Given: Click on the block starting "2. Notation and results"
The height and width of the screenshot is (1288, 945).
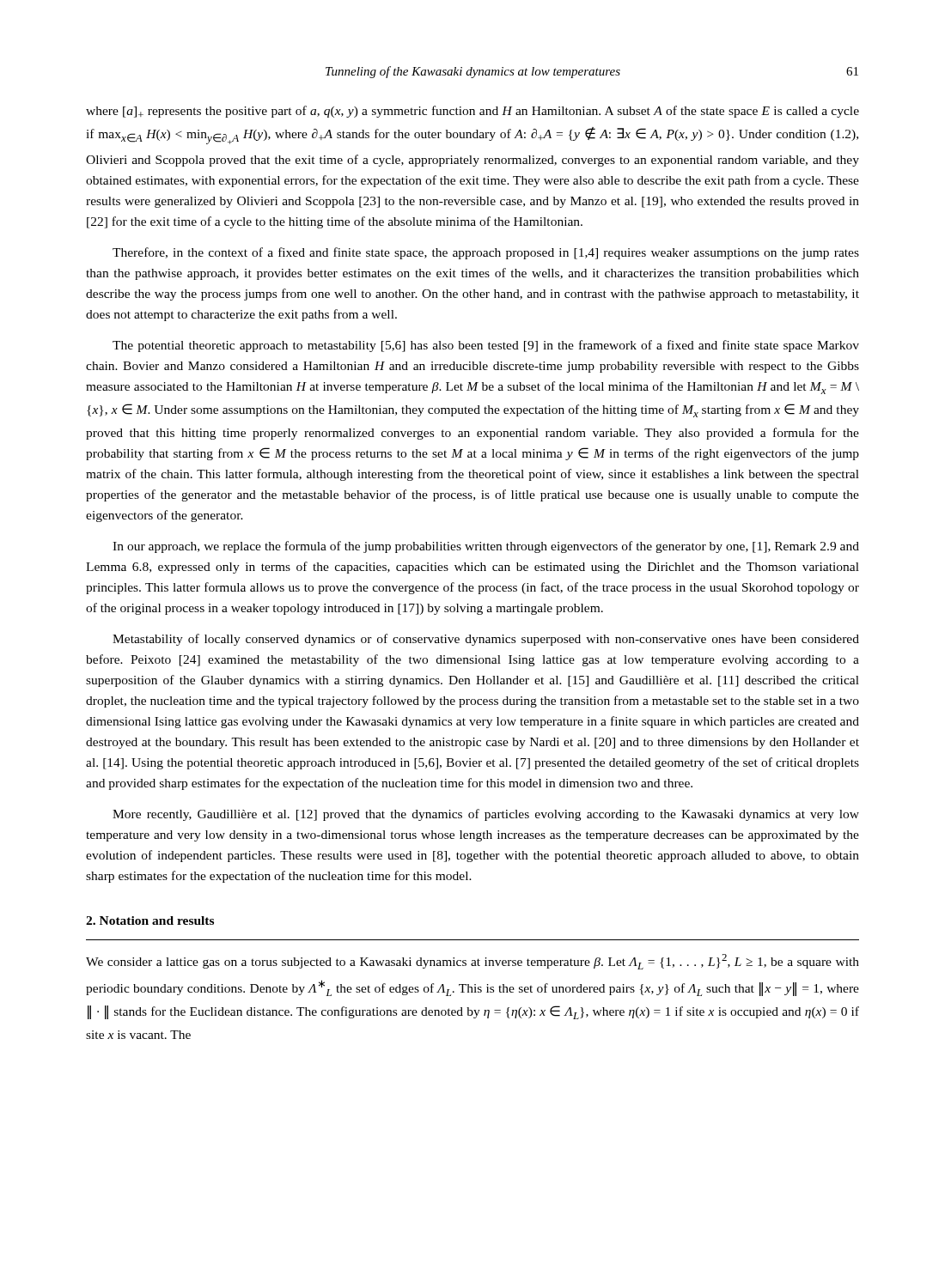Looking at the screenshot, I should coord(150,920).
